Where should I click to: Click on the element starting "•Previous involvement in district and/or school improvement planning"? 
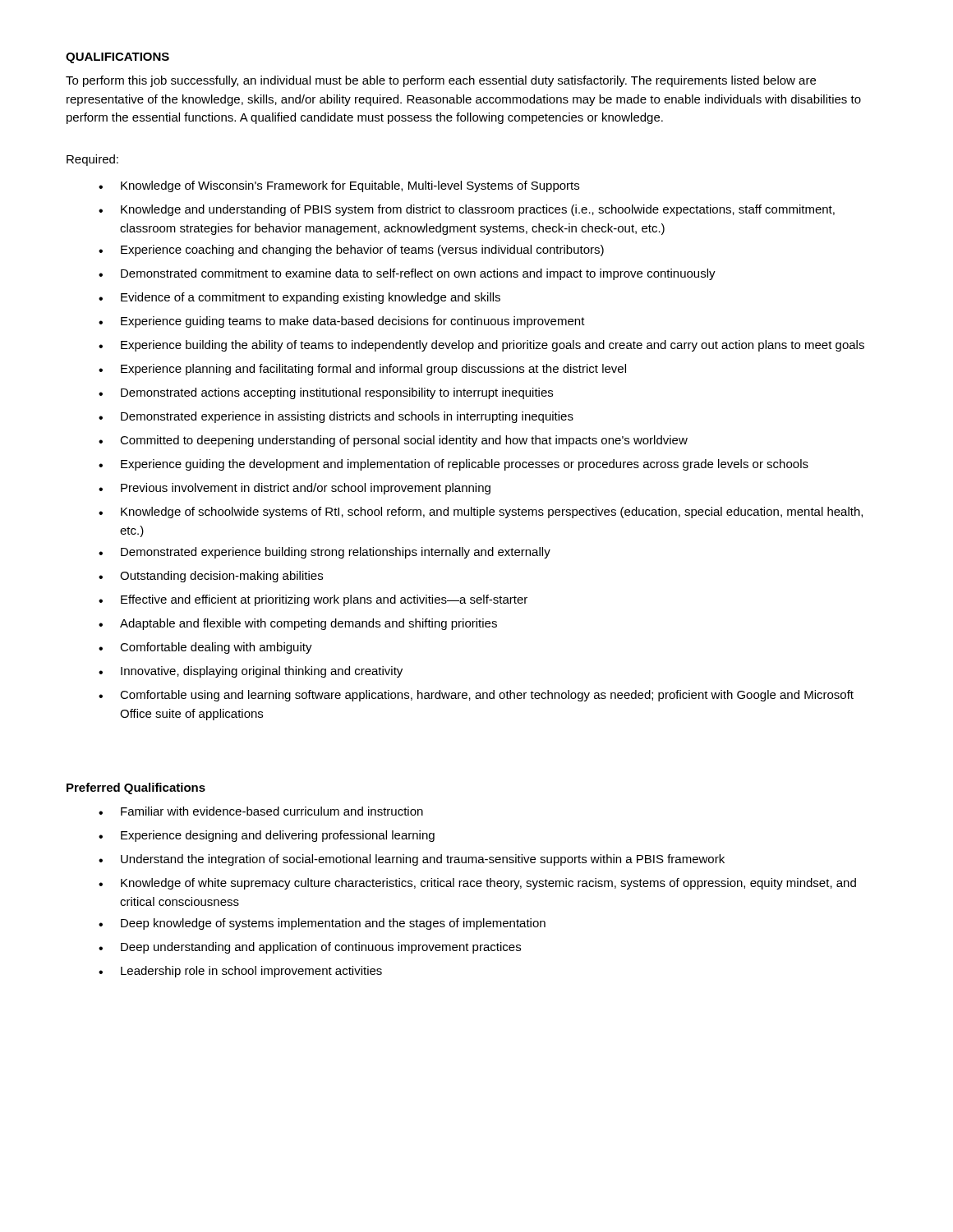coord(493,489)
